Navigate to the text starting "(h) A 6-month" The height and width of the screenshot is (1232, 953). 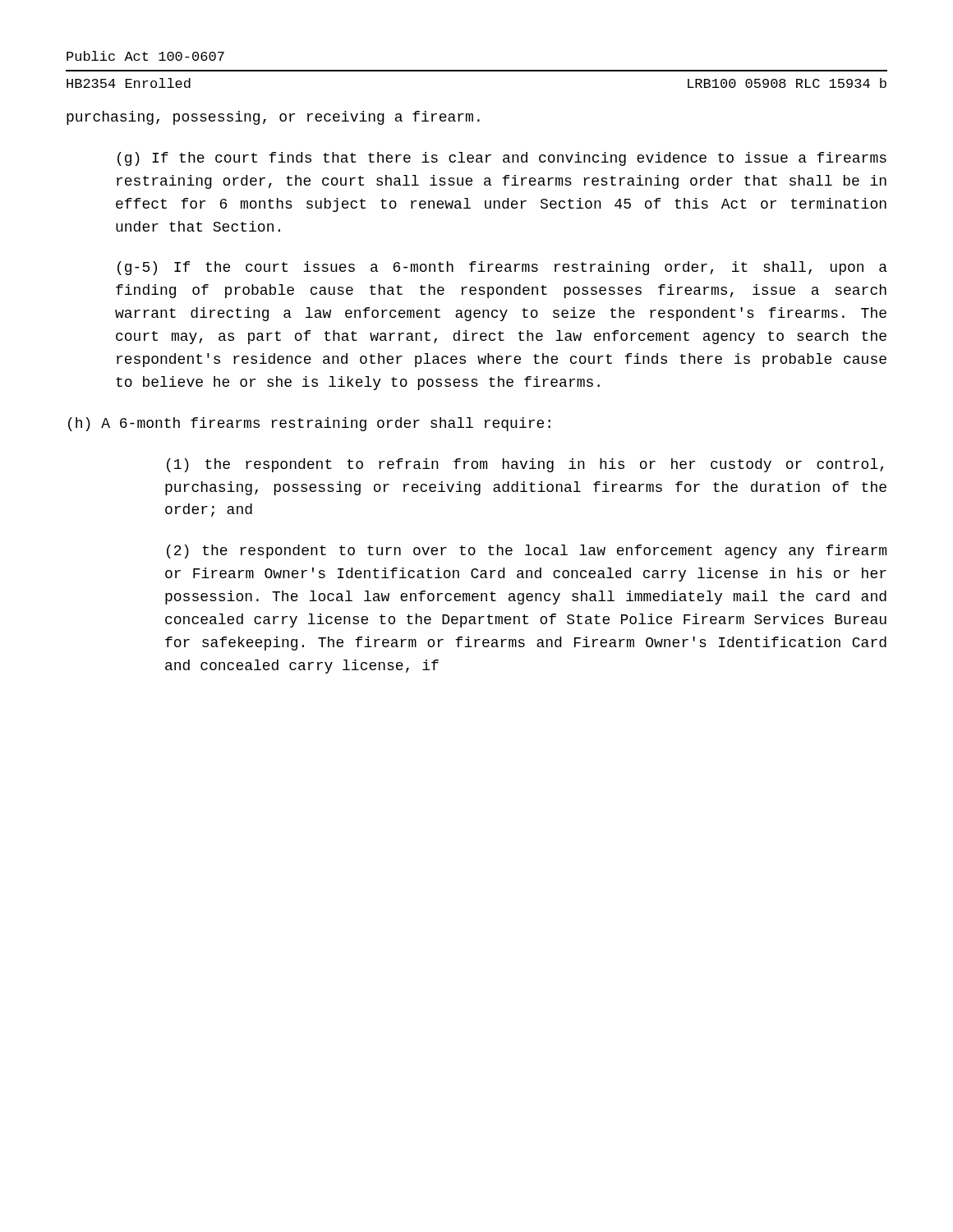[310, 424]
